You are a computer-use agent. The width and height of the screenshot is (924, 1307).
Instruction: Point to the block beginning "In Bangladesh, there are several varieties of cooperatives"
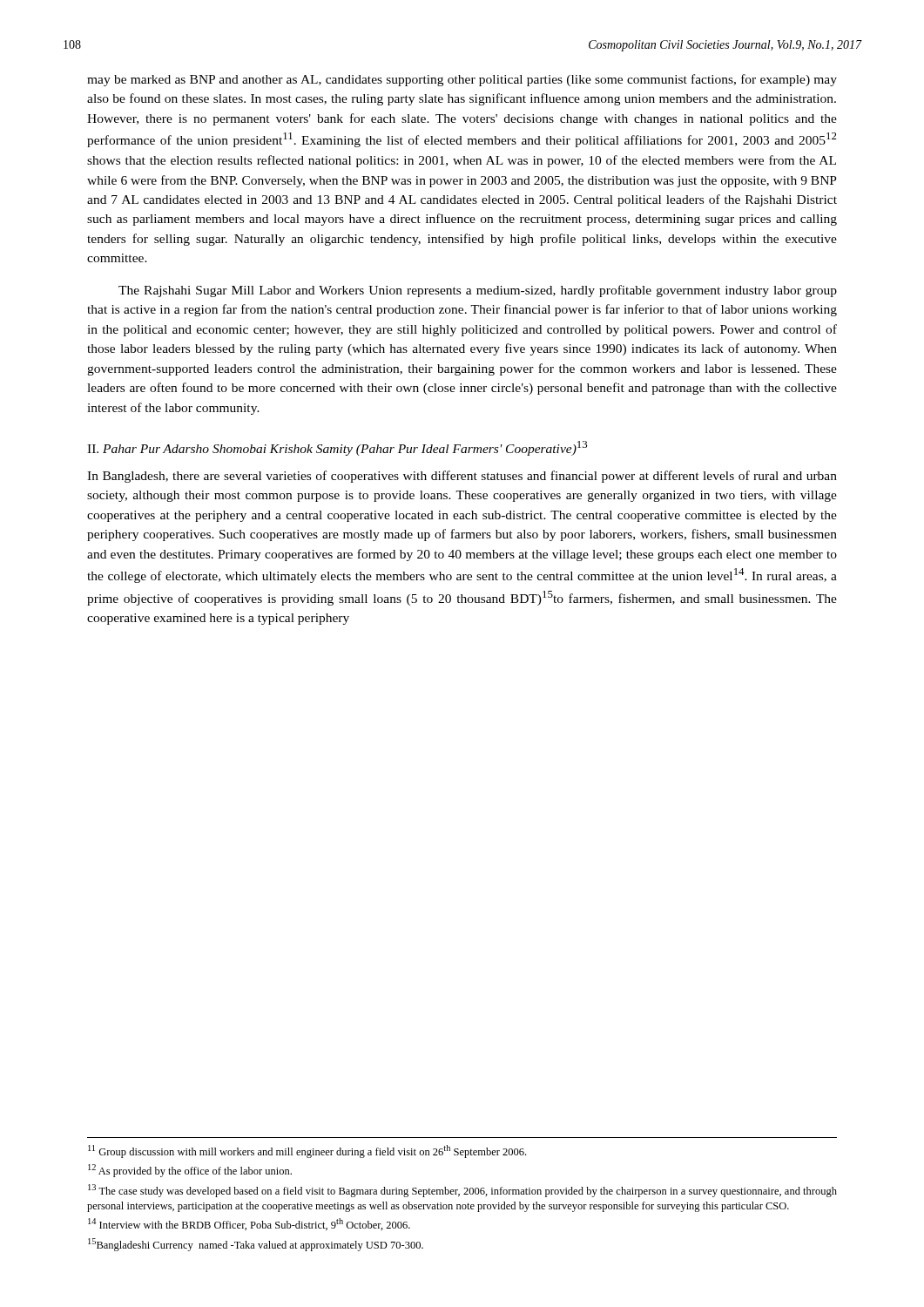(462, 546)
